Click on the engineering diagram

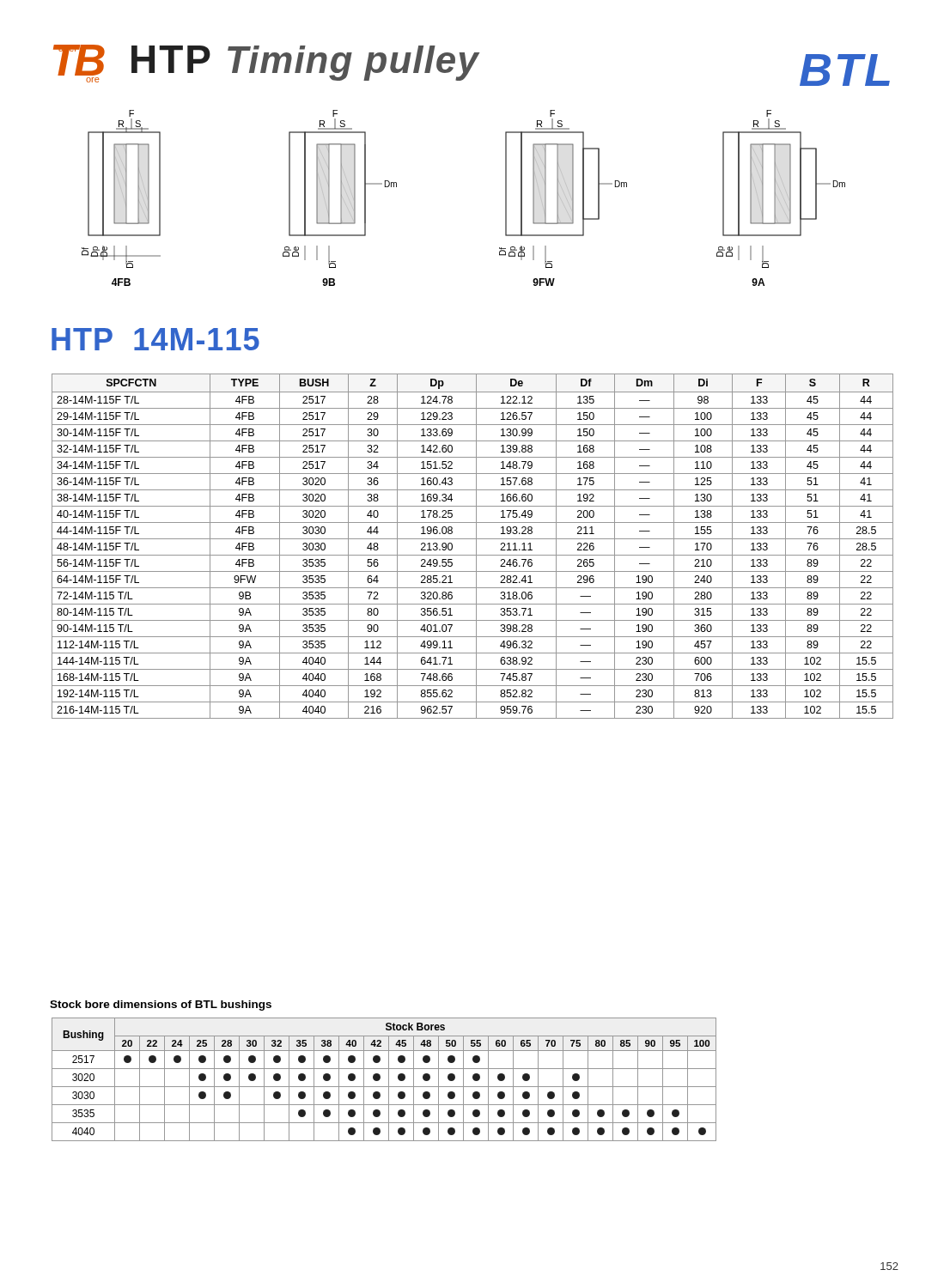pyautogui.click(x=472, y=204)
